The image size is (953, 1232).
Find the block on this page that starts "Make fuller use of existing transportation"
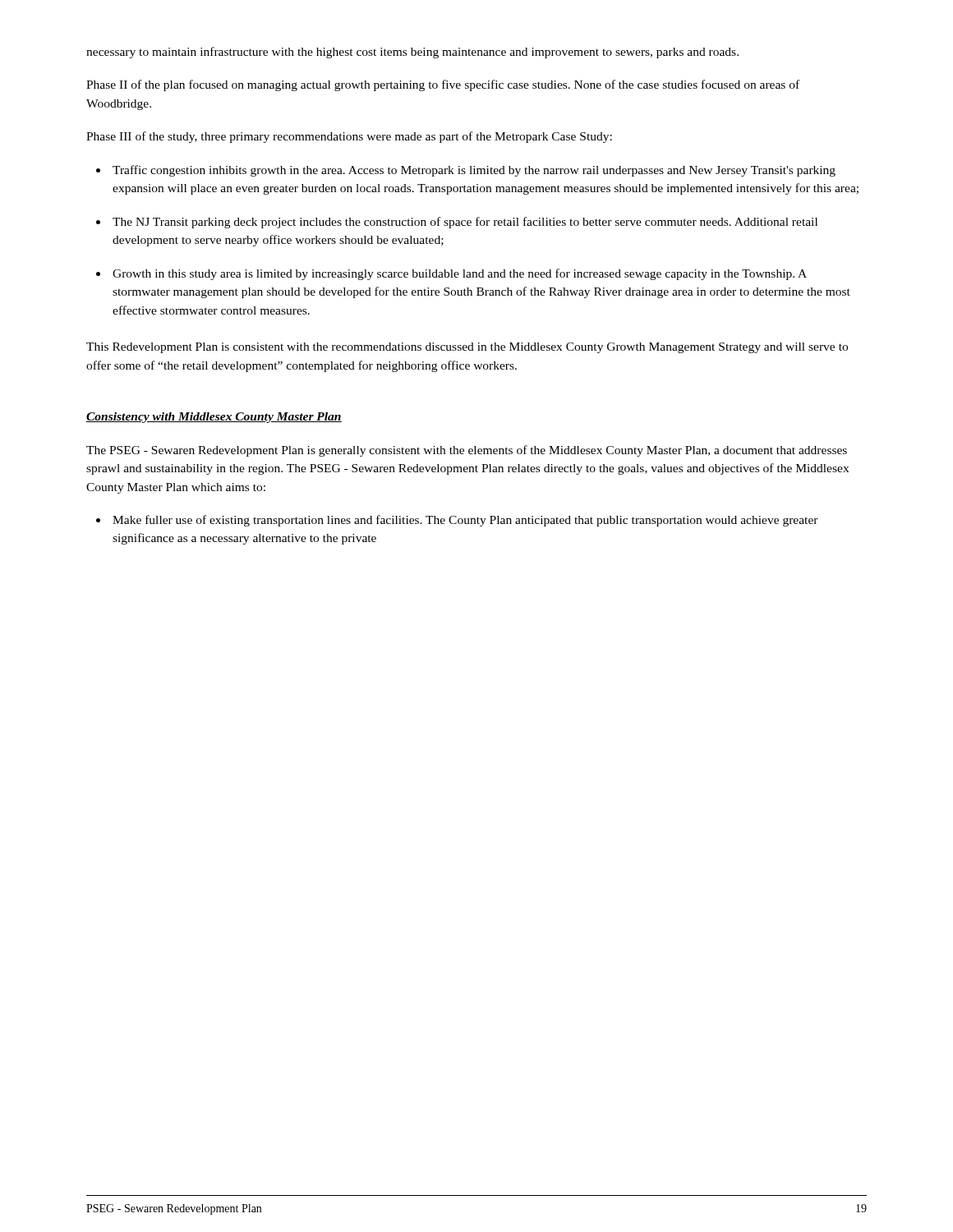click(x=465, y=529)
